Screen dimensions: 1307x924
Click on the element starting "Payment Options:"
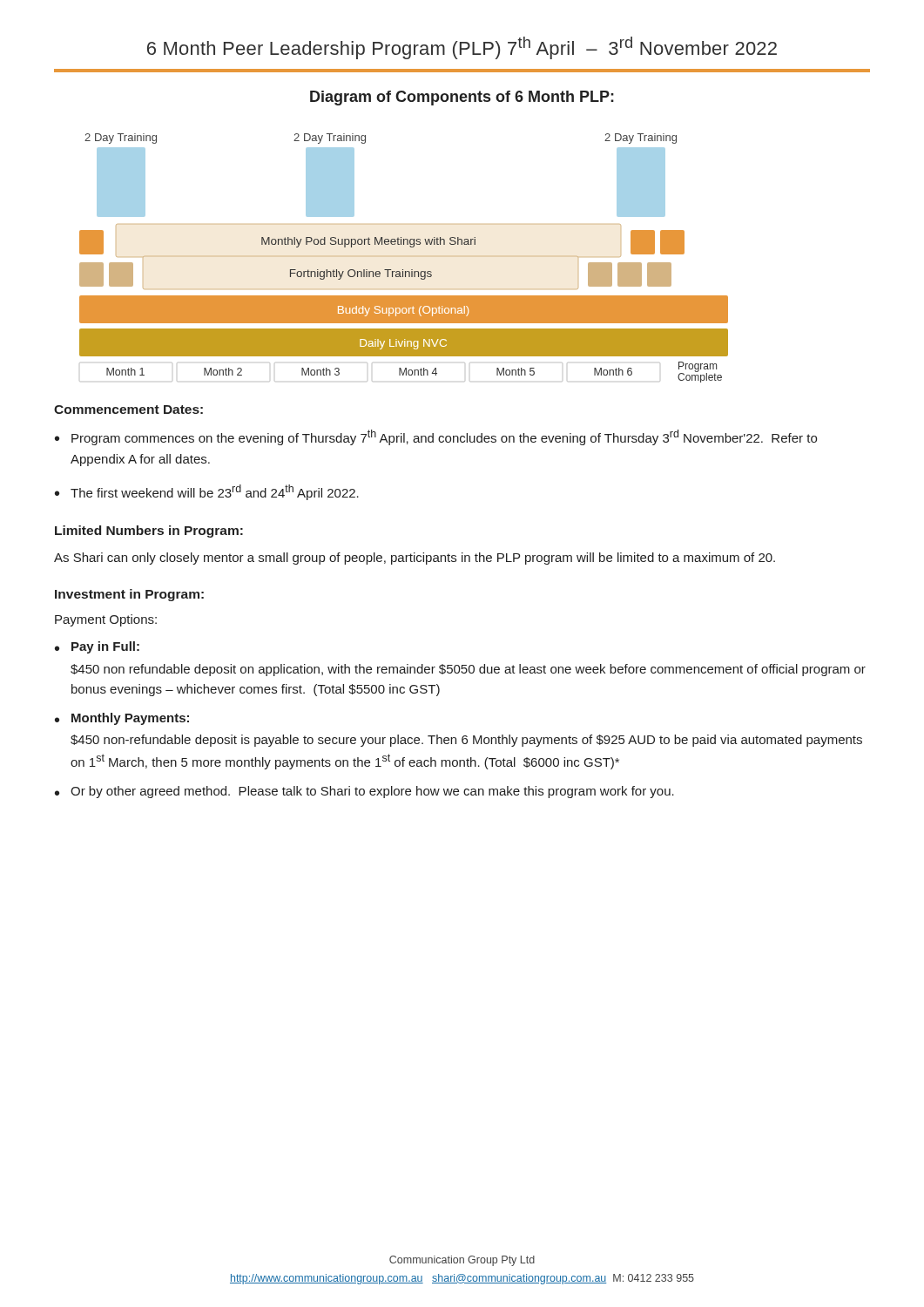pyautogui.click(x=106, y=619)
